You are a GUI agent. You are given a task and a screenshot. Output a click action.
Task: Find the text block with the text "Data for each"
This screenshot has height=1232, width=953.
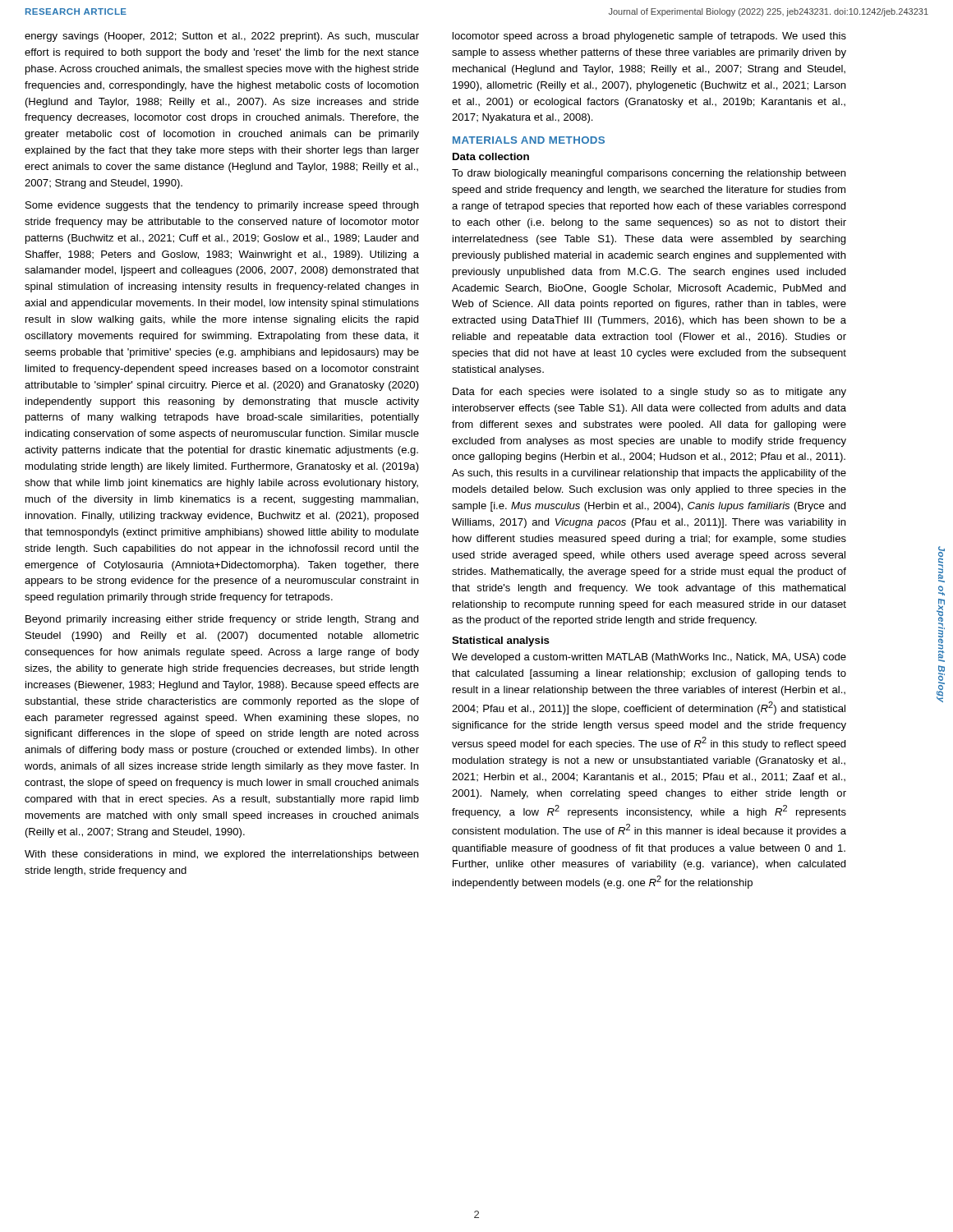pos(649,506)
